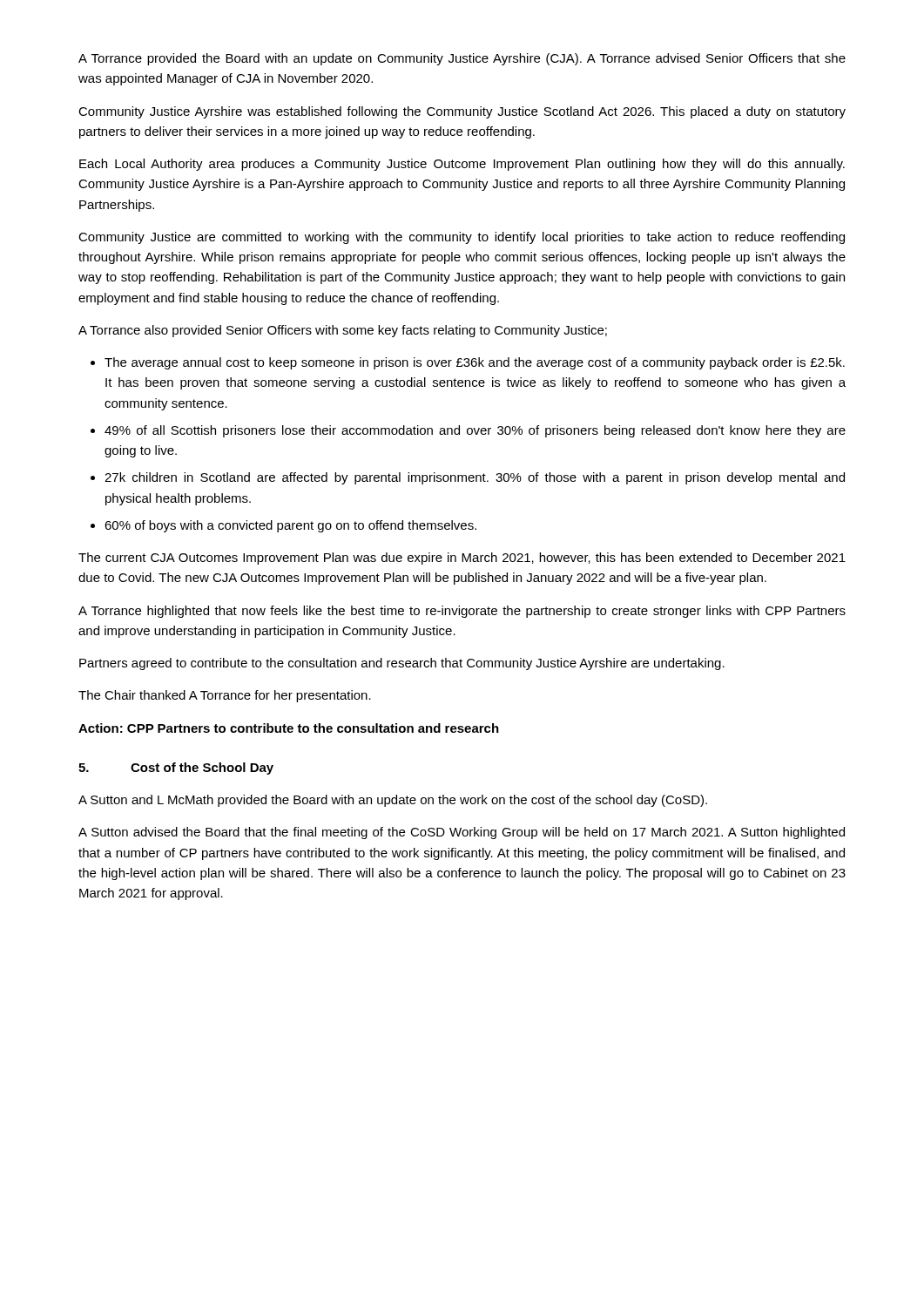
Task: Find the passage starting "60% of boys with a convicted parent go"
Action: [x=291, y=525]
